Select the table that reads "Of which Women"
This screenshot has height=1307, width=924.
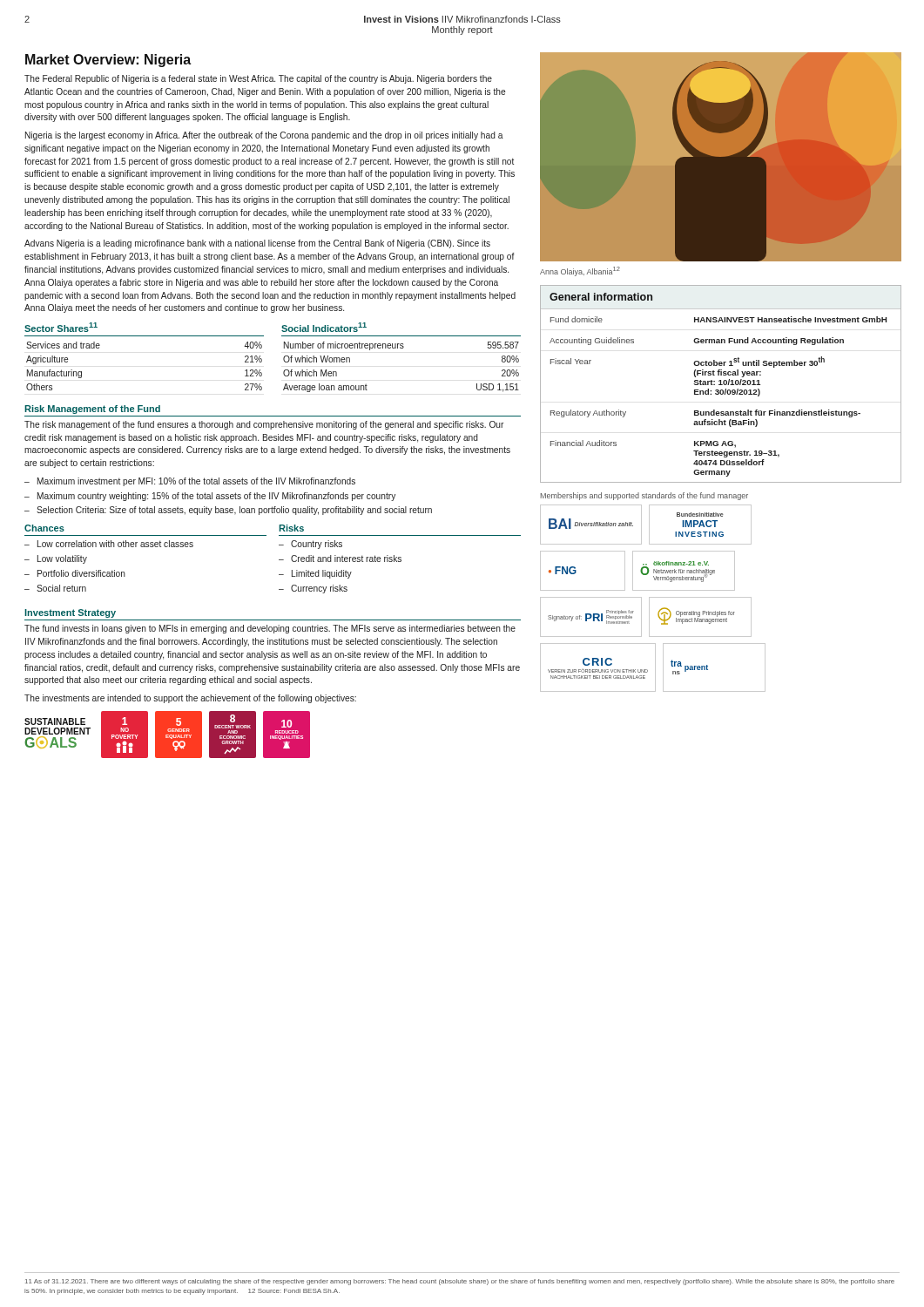point(401,367)
